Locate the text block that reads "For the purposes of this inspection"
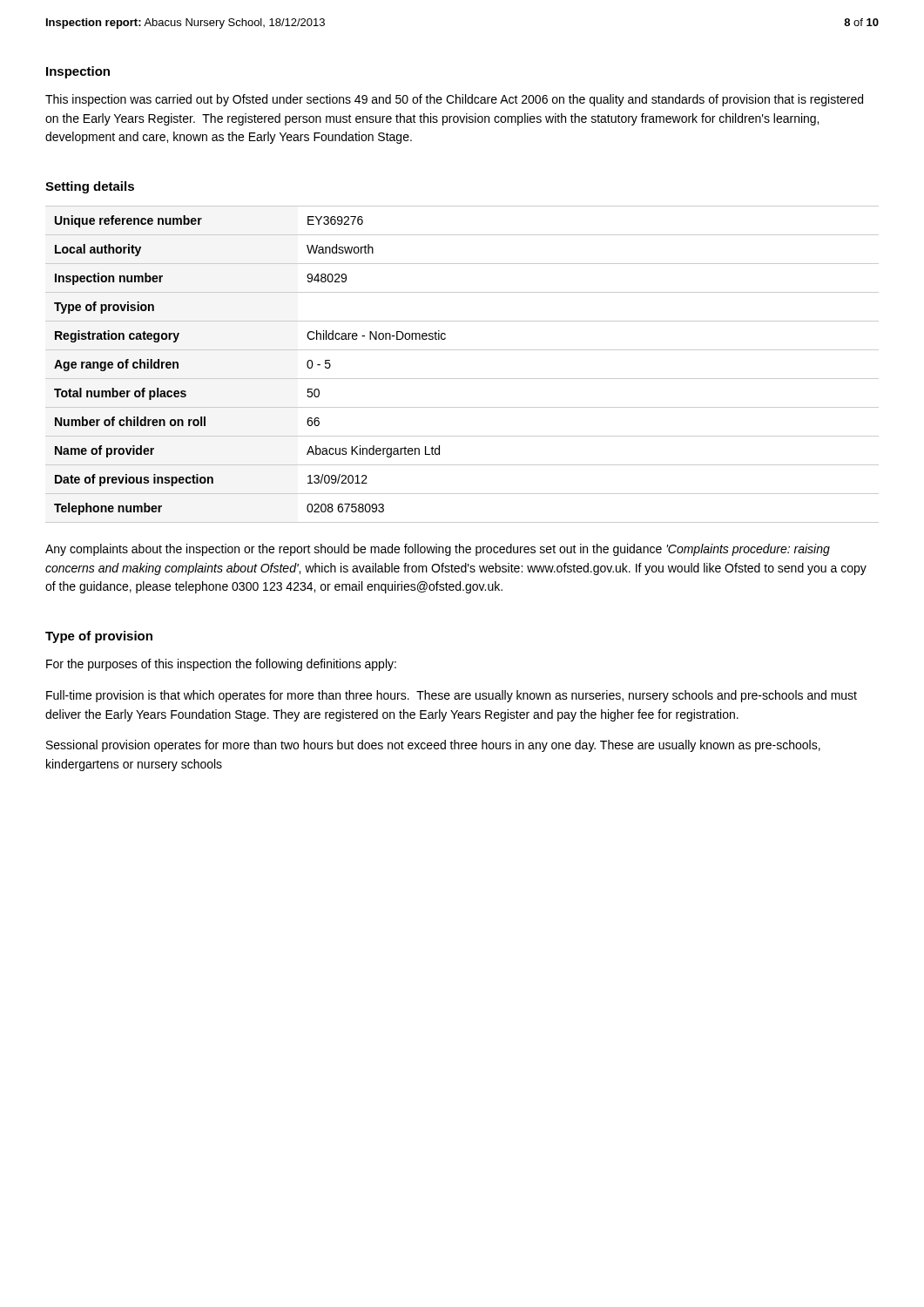Image resolution: width=924 pixels, height=1307 pixels. [x=221, y=664]
